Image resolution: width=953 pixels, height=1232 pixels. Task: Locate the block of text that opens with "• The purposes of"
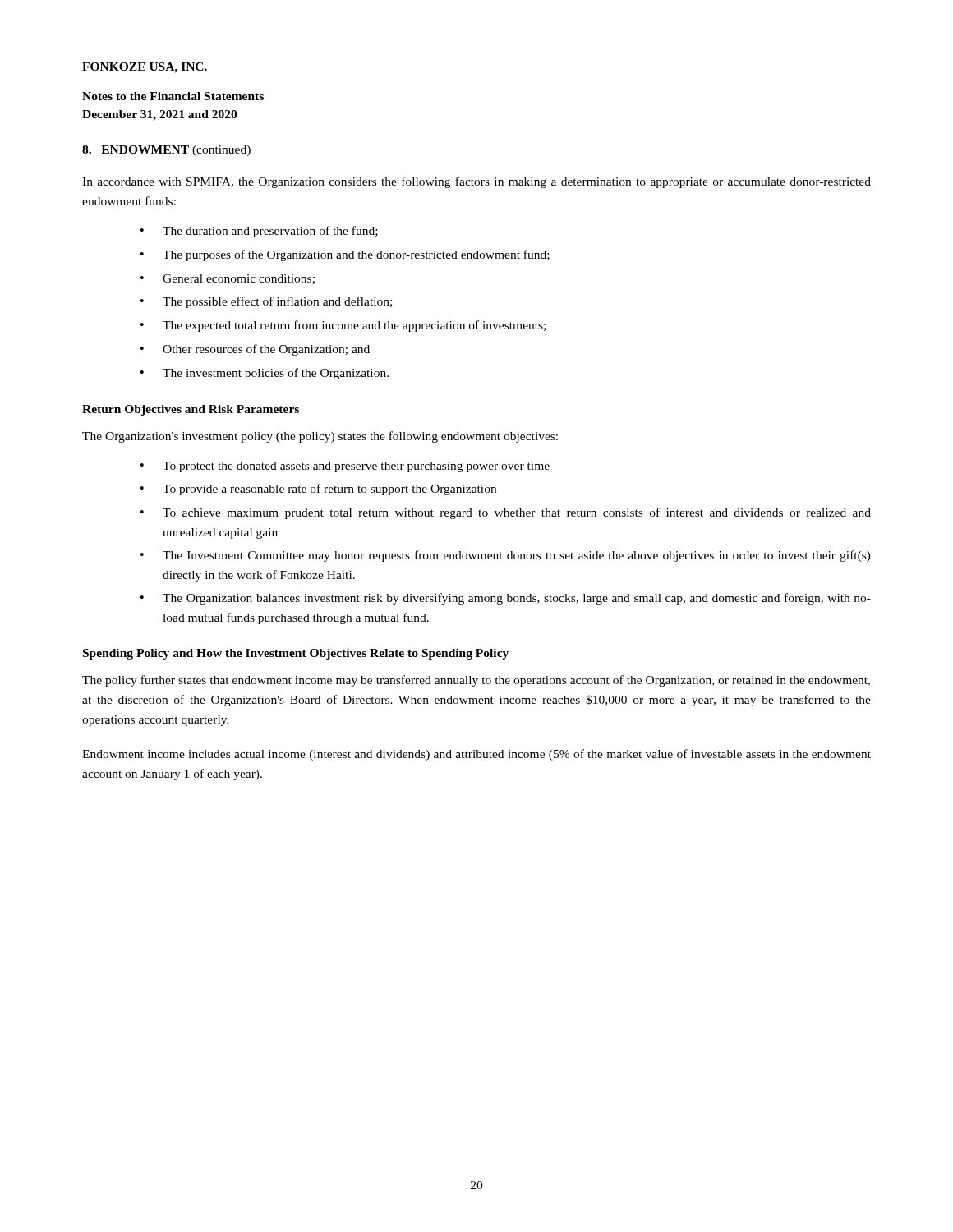[x=505, y=255]
